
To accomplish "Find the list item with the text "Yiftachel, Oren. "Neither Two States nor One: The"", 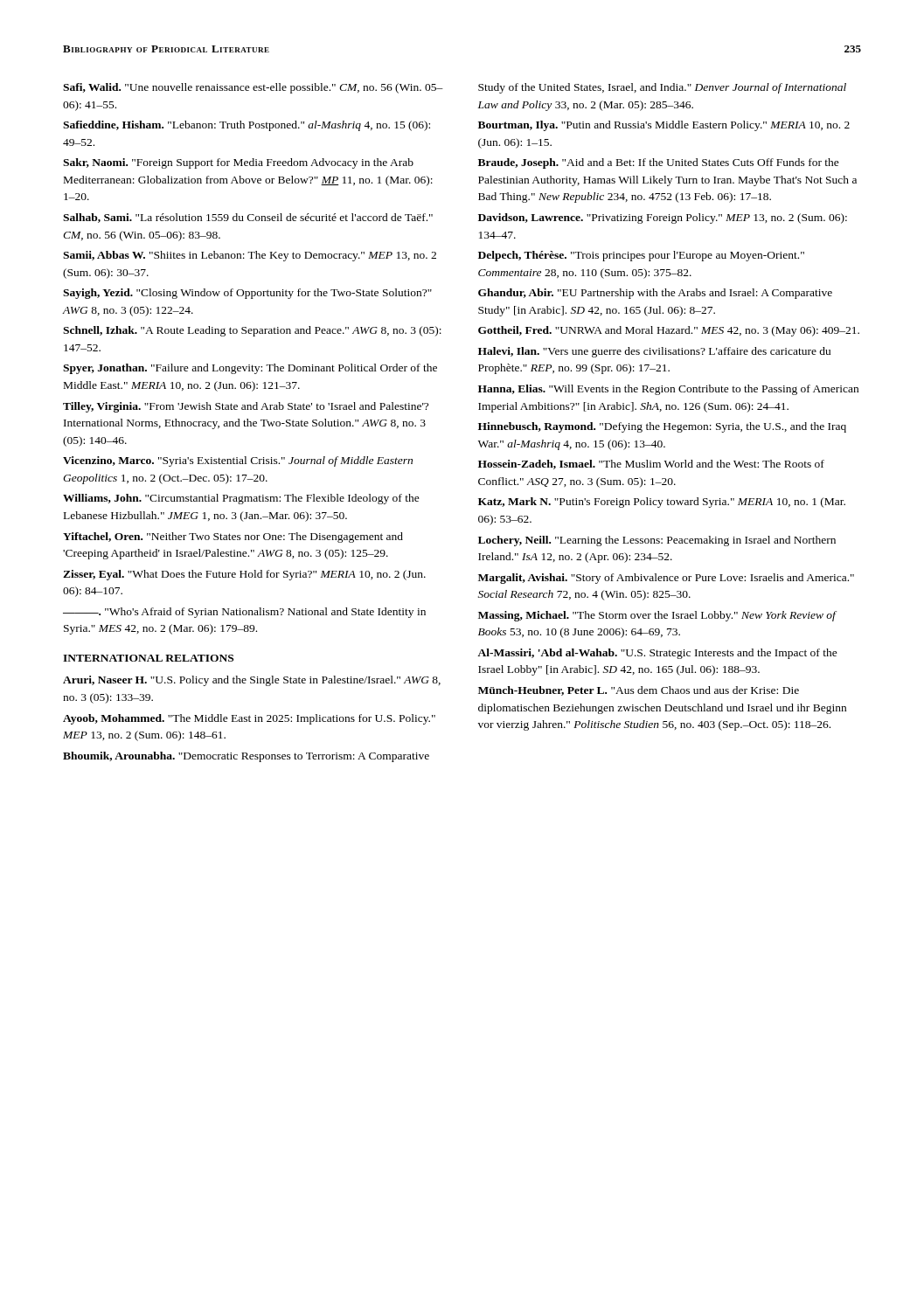I will pos(233,544).
